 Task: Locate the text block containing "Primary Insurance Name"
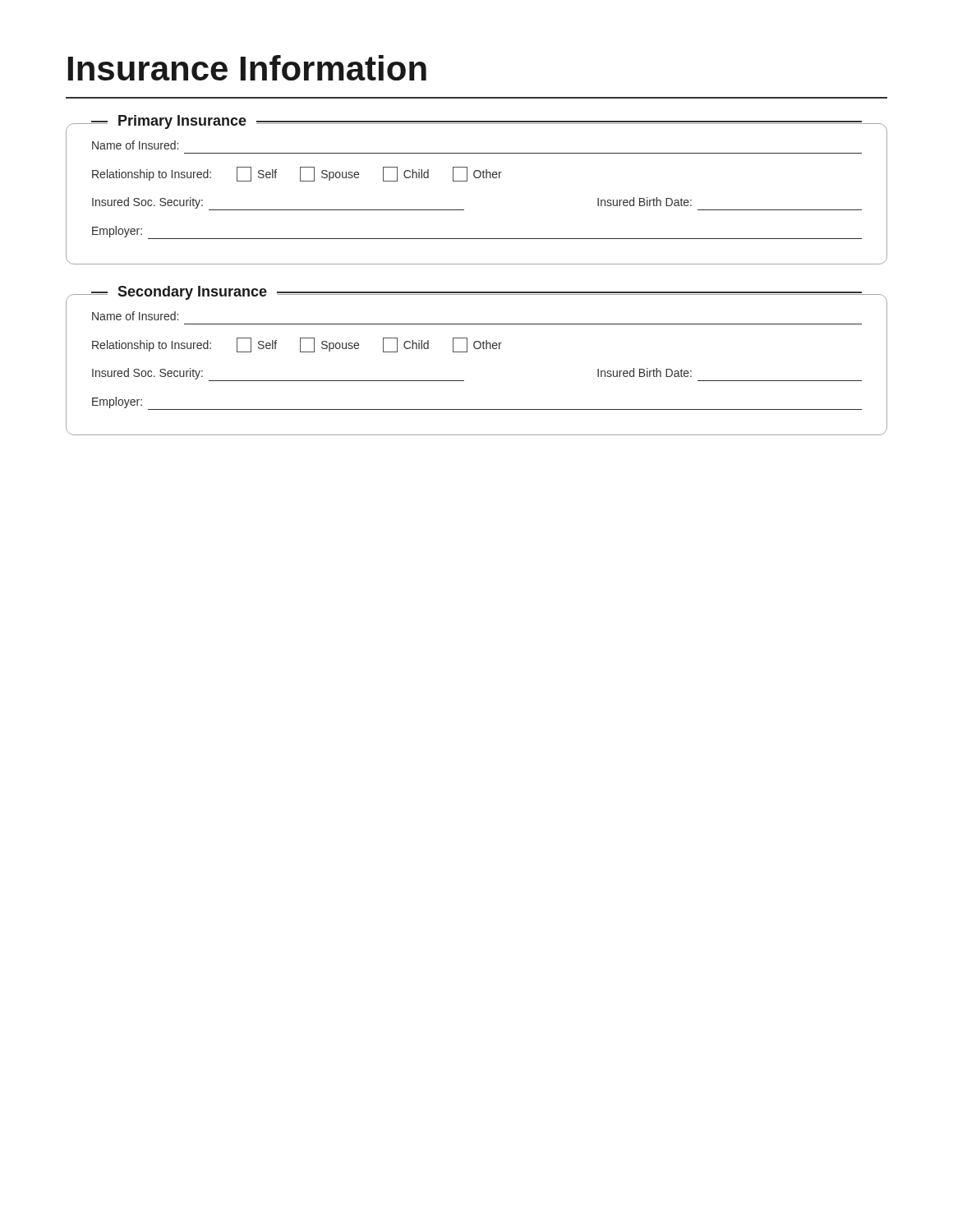coord(476,181)
